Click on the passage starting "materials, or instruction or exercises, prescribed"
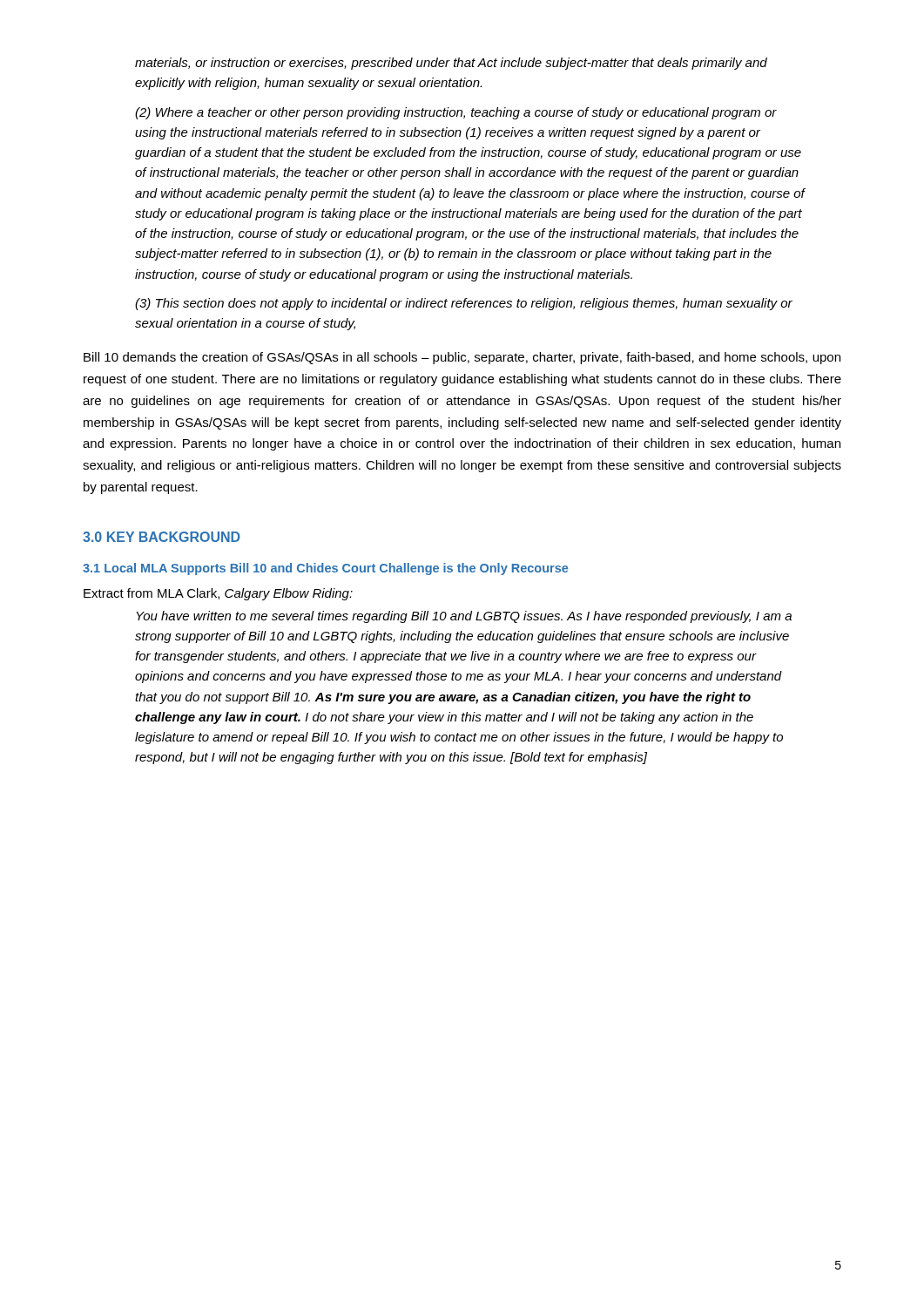 click(451, 72)
